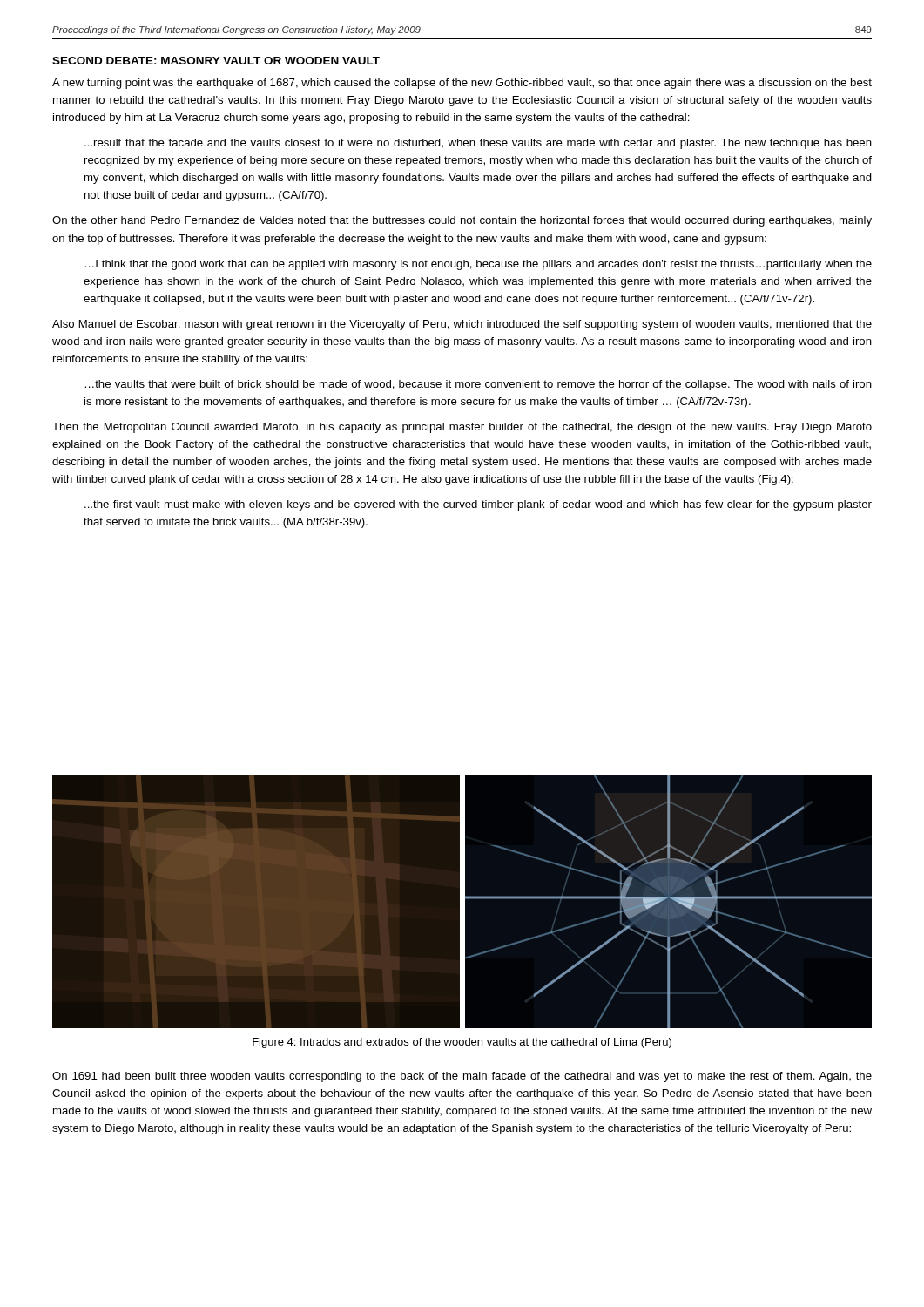Select the block starting "On 1691 had"
Viewport: 924px width, 1307px height.
(462, 1102)
